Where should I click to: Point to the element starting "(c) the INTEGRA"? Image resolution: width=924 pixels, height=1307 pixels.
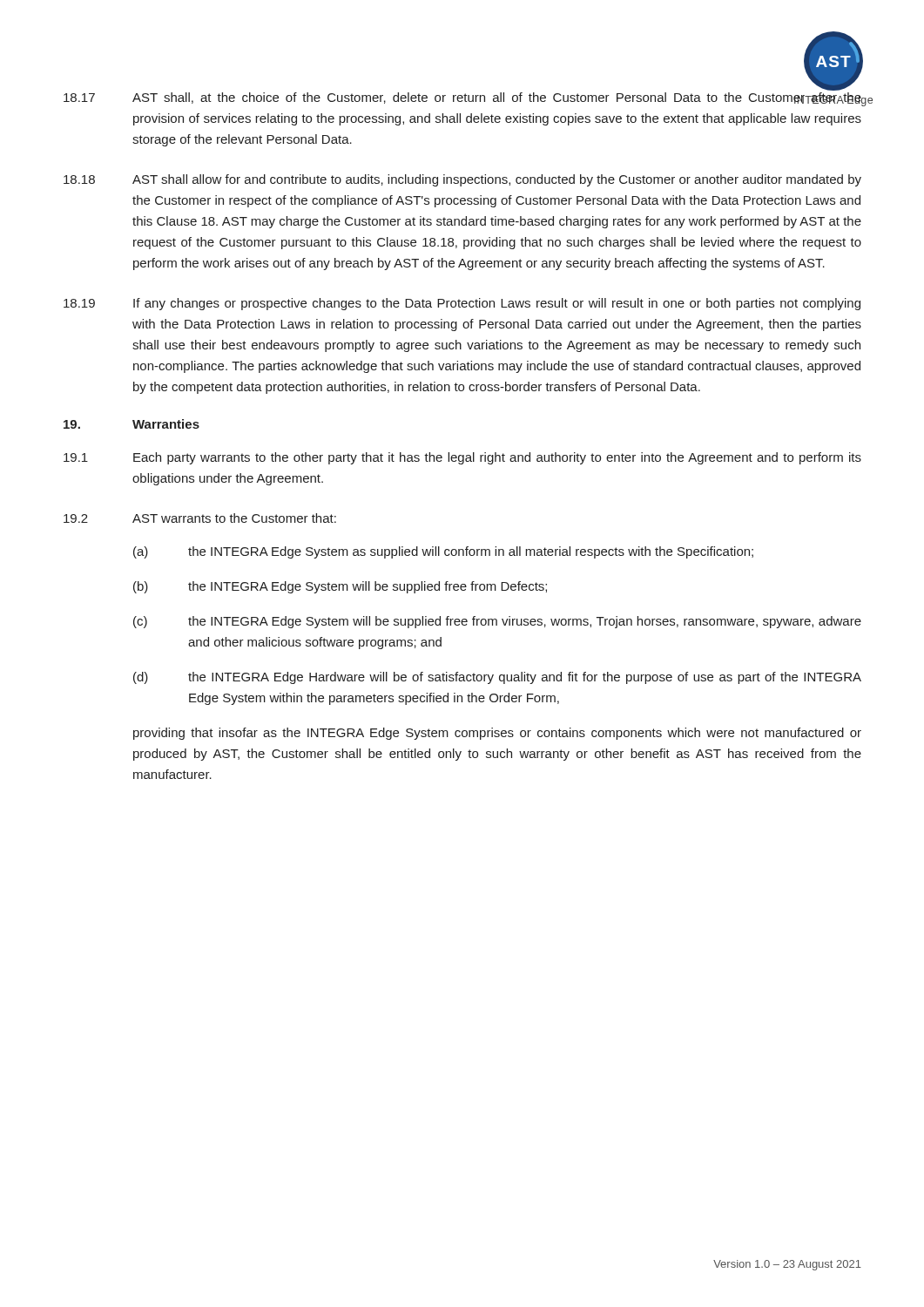coord(497,632)
